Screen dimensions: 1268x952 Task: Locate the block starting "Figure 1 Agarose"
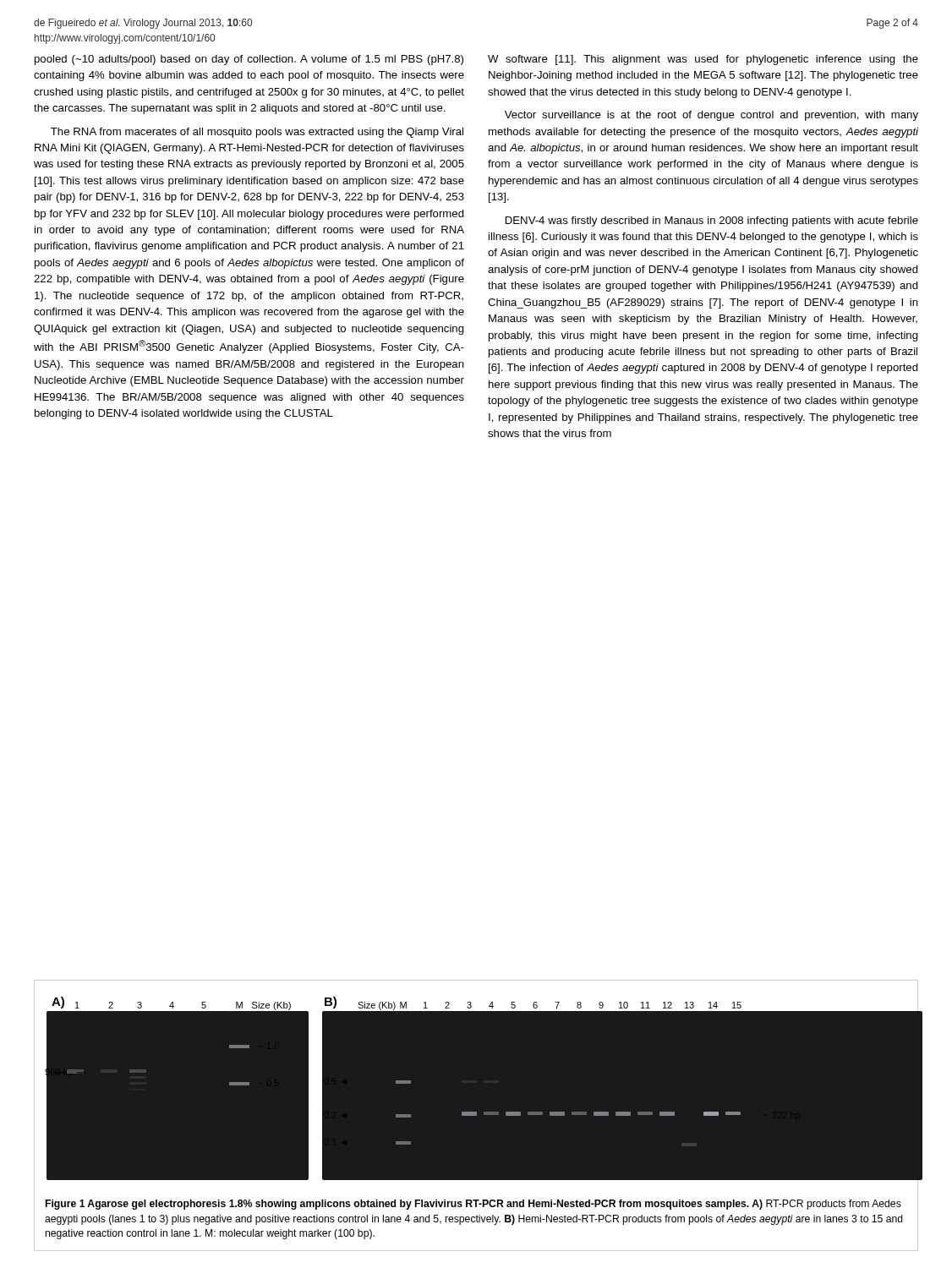click(x=474, y=1219)
